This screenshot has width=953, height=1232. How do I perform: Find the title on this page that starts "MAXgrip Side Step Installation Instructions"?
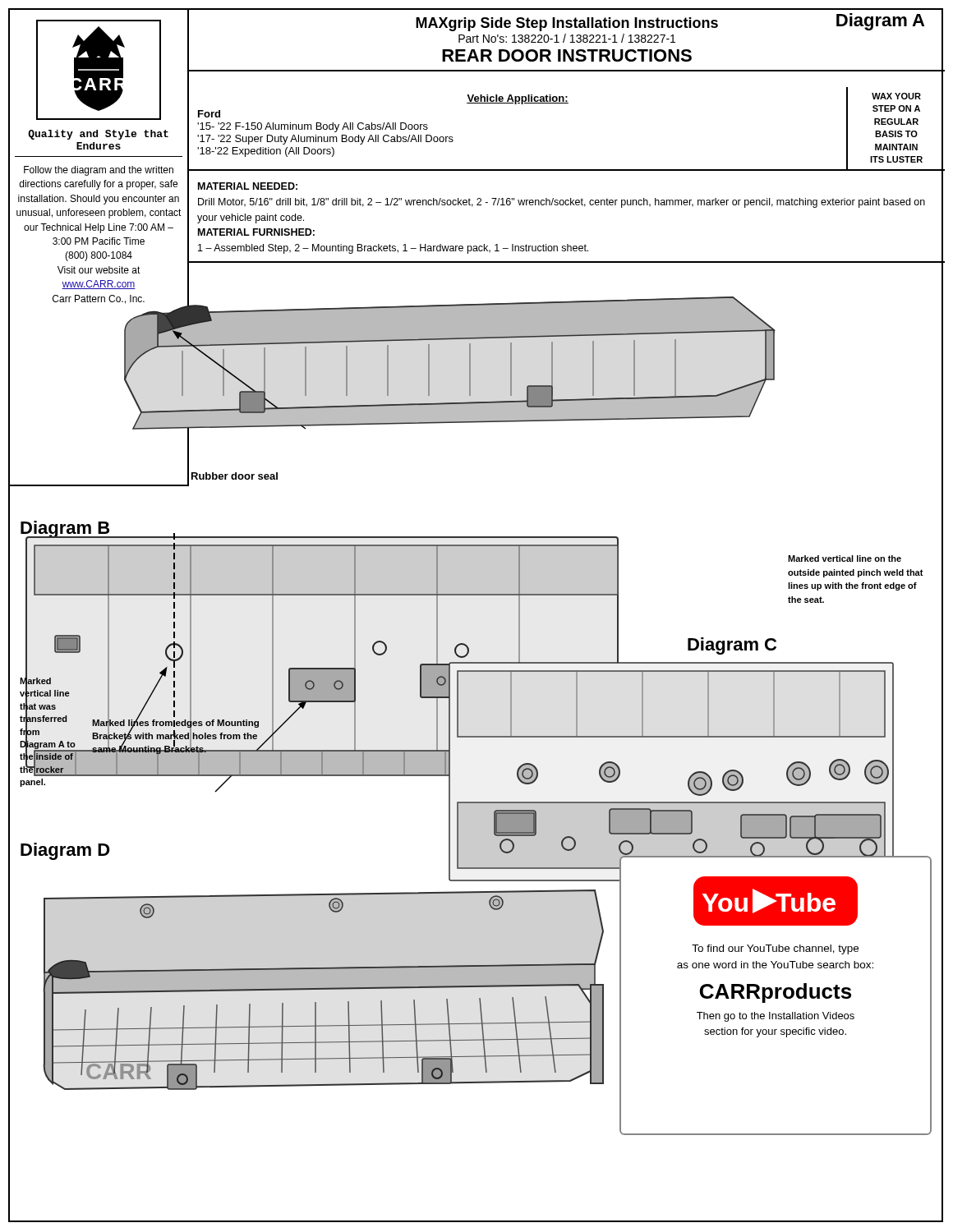[567, 41]
